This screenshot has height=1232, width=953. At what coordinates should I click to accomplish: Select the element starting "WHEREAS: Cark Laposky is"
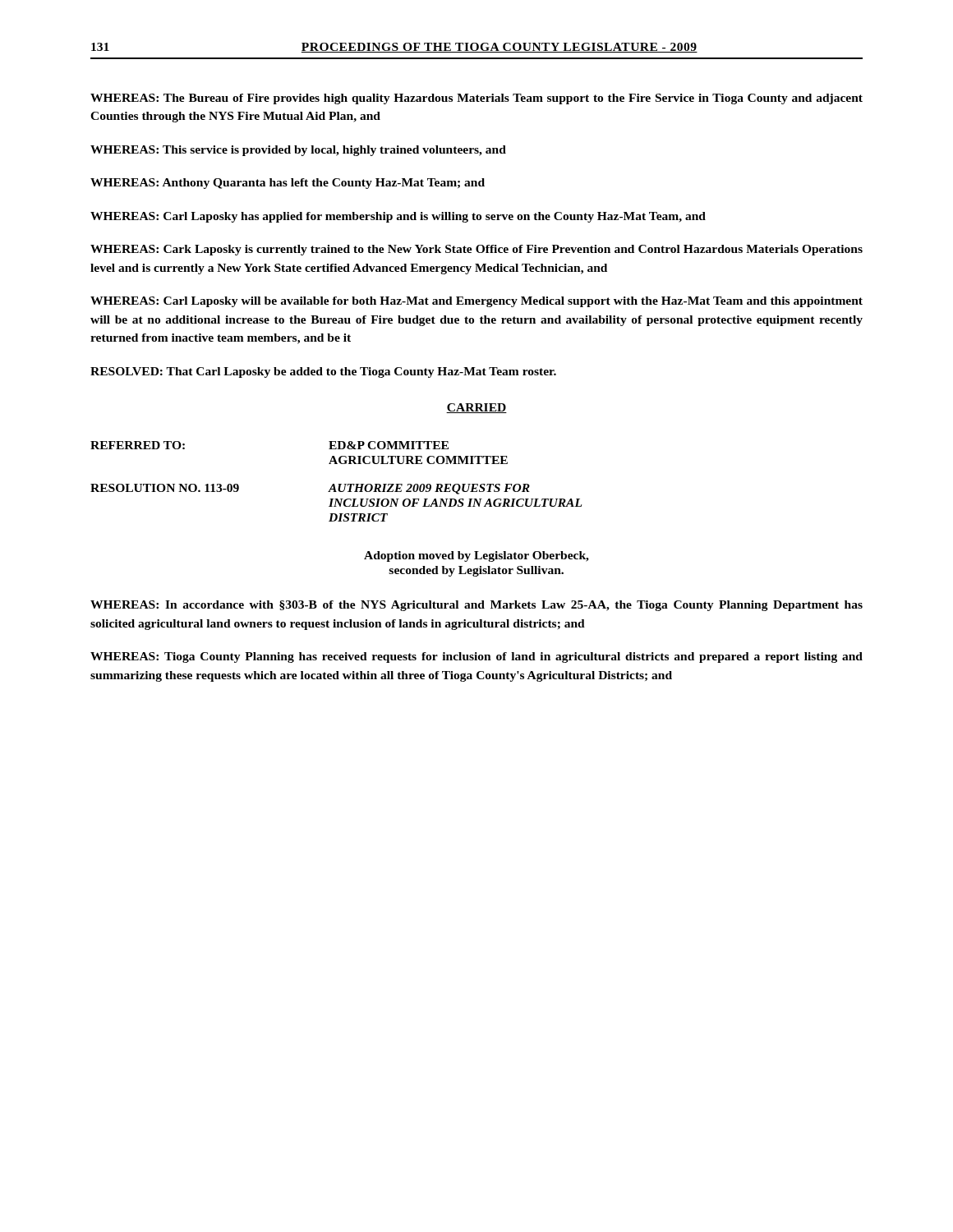pos(476,258)
